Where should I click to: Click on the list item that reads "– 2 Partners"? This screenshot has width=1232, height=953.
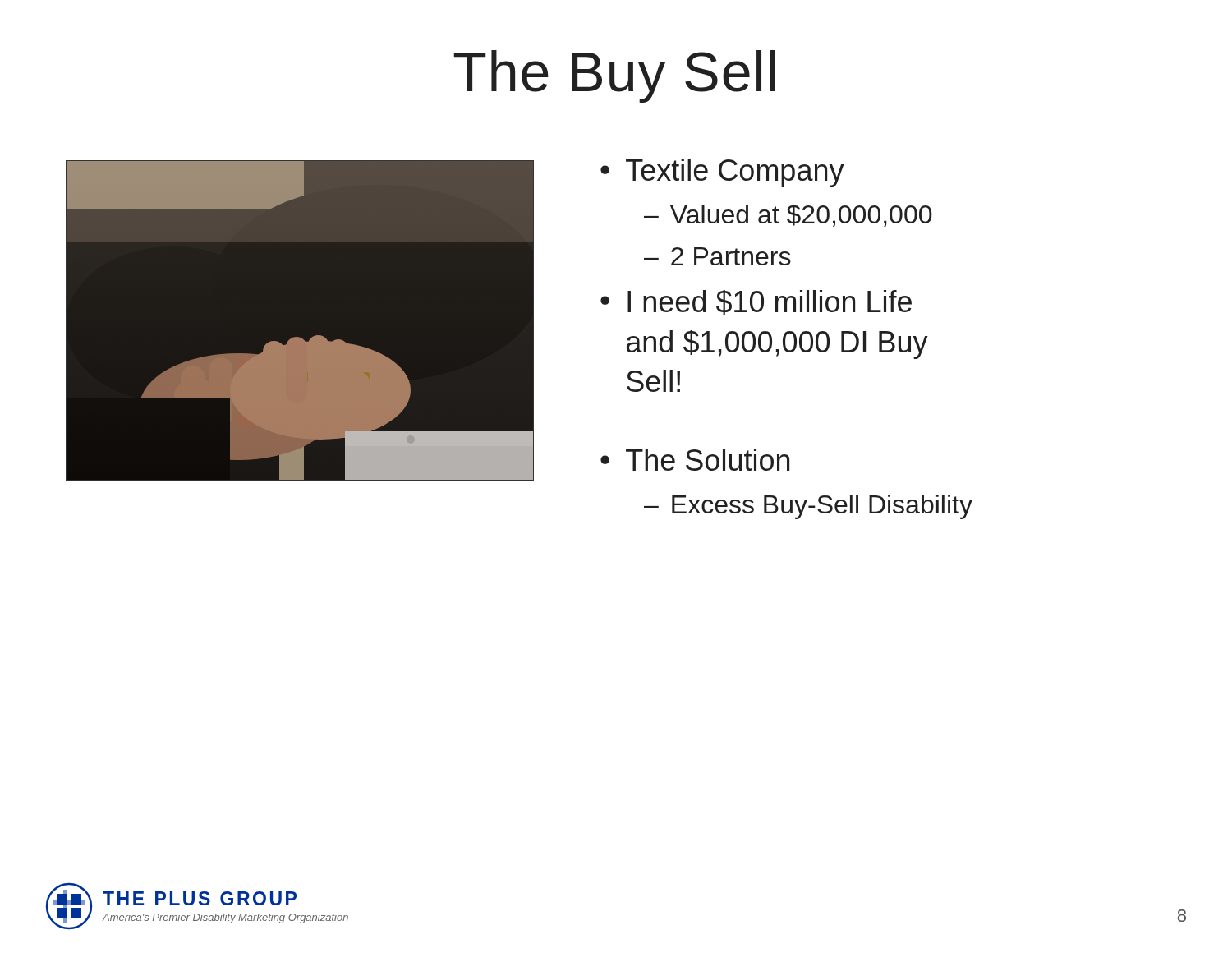(718, 257)
